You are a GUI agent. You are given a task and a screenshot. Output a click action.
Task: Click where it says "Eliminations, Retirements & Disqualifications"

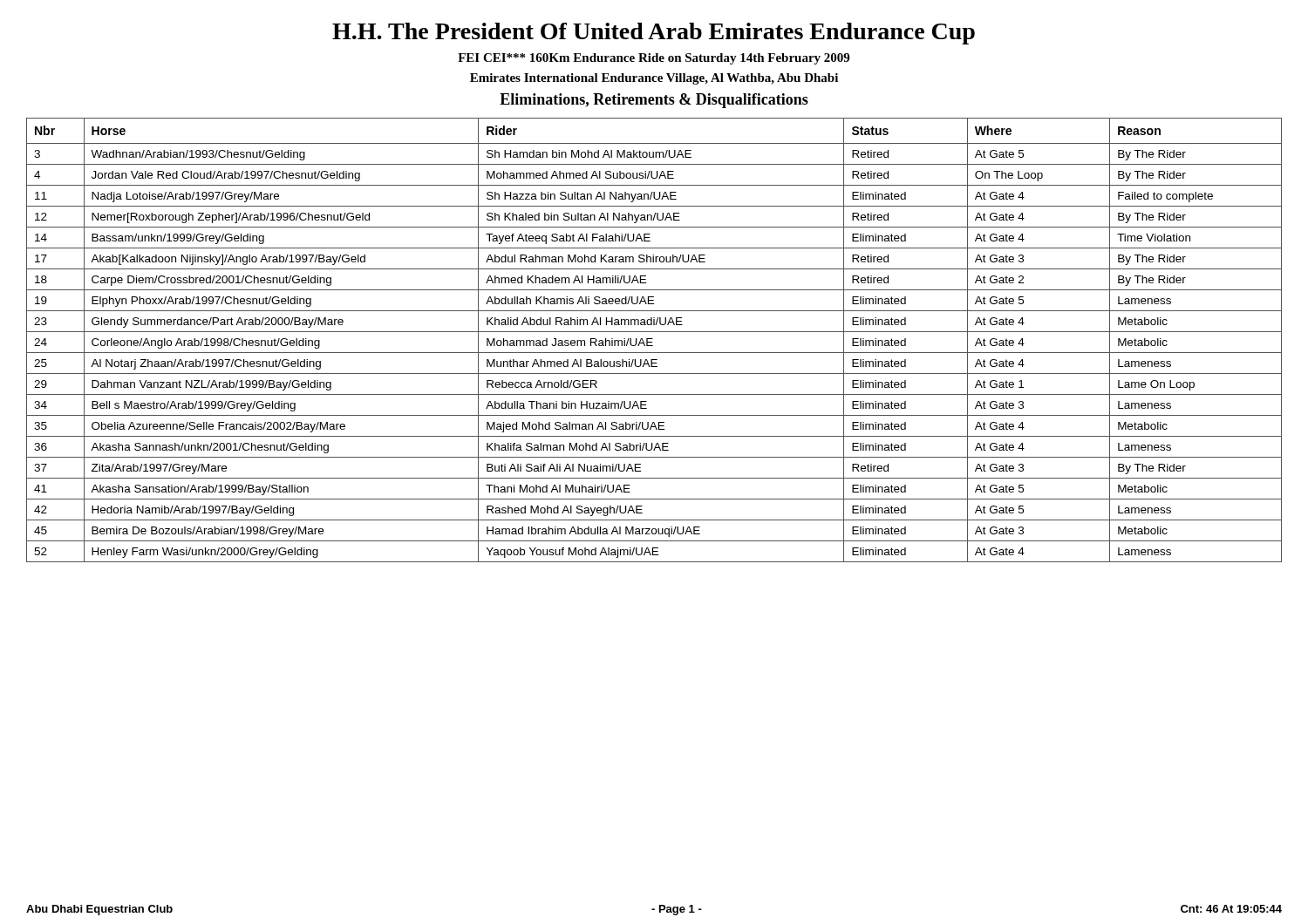coord(654,100)
